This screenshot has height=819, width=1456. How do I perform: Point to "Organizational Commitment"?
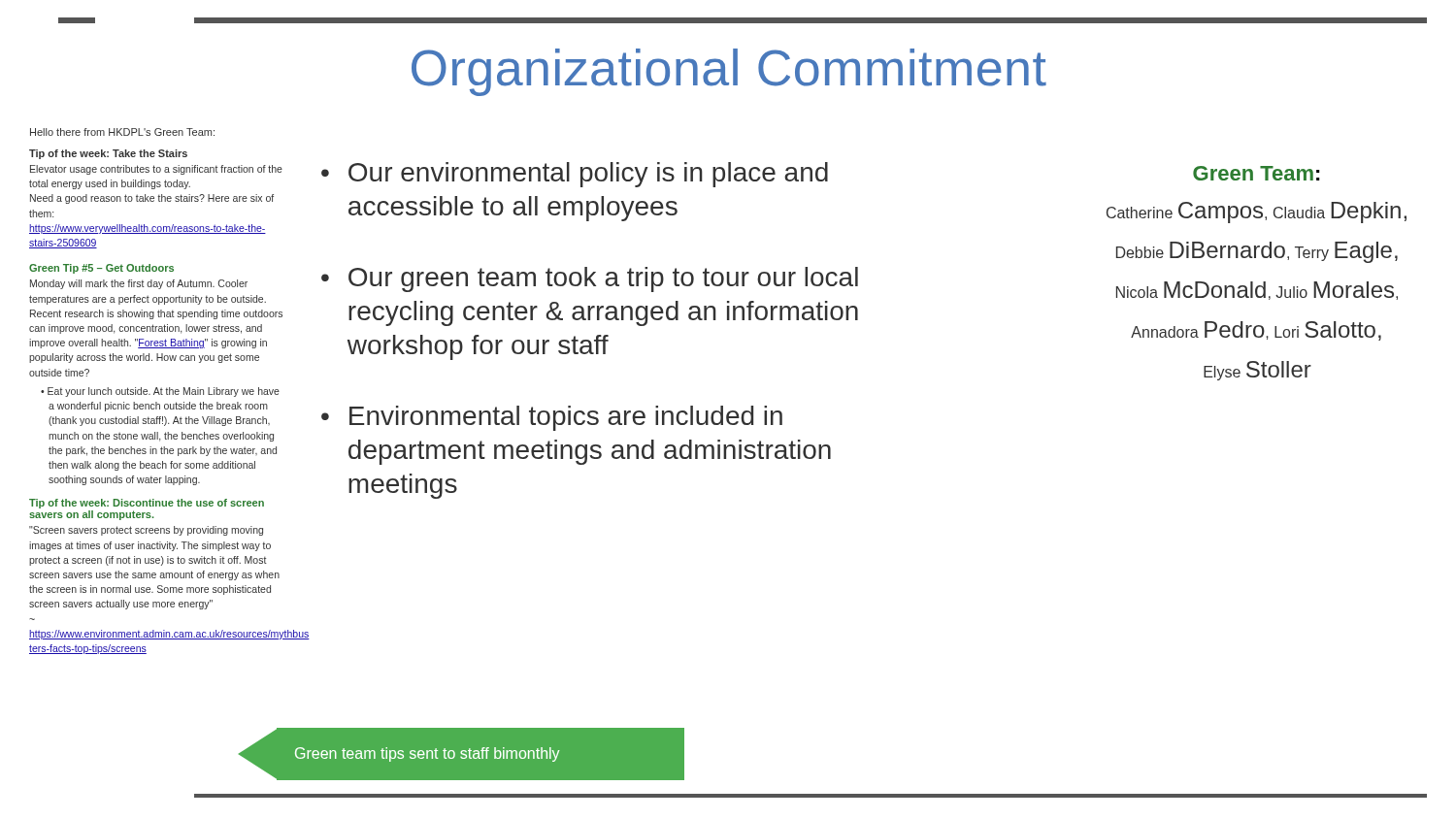pyautogui.click(x=728, y=68)
